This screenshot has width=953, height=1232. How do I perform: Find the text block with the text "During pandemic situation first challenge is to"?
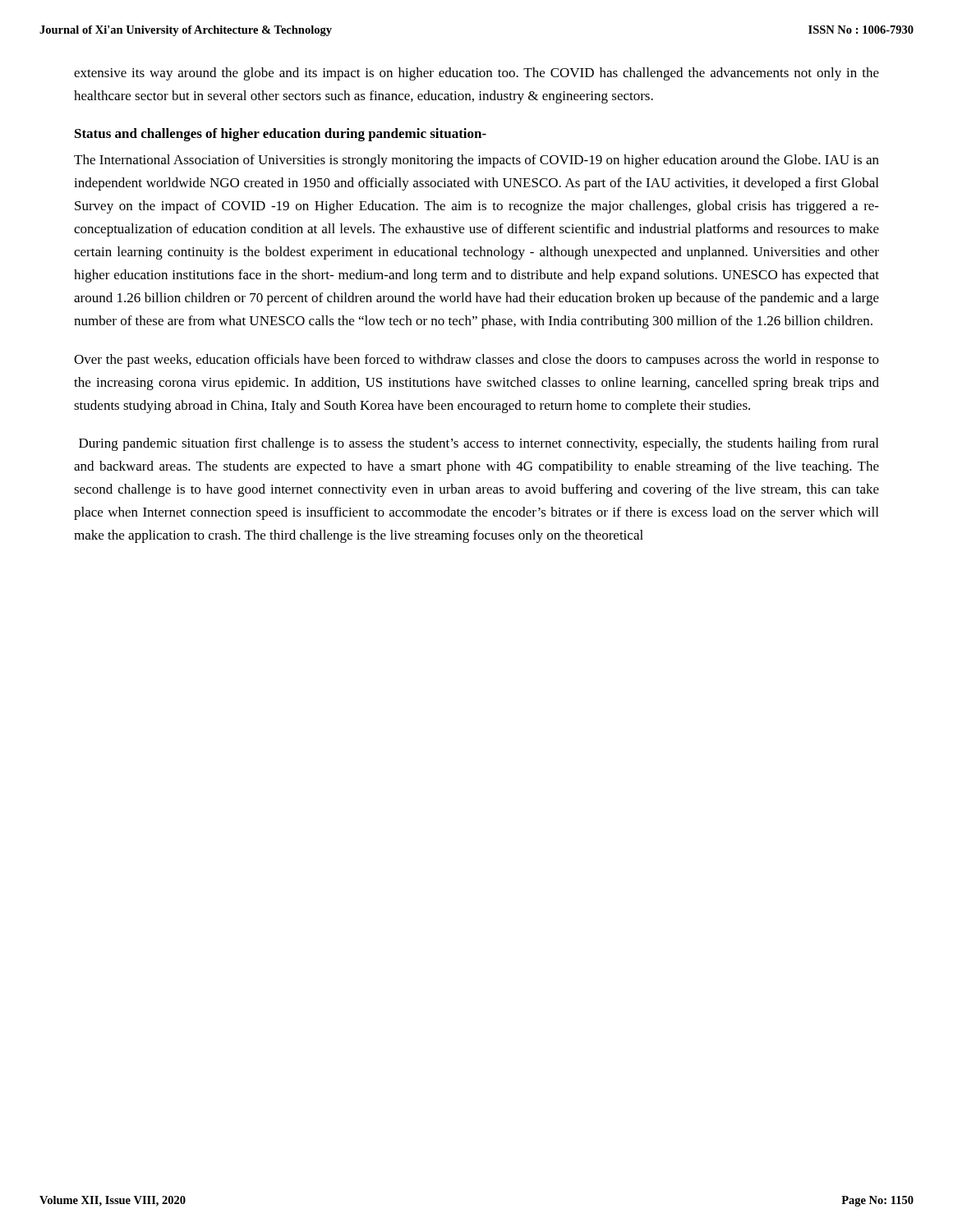(476, 489)
